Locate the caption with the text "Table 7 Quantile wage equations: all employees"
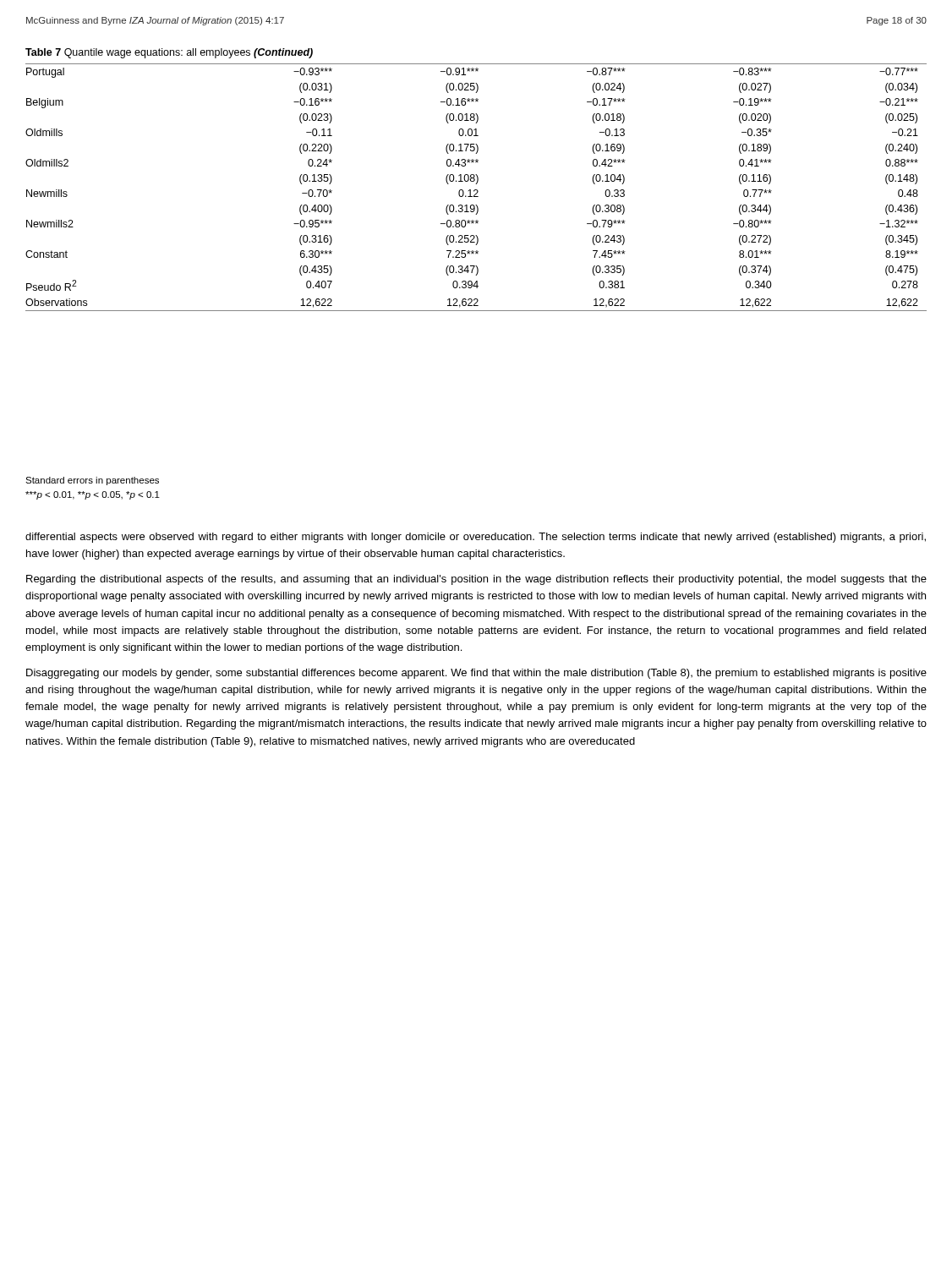 point(476,179)
